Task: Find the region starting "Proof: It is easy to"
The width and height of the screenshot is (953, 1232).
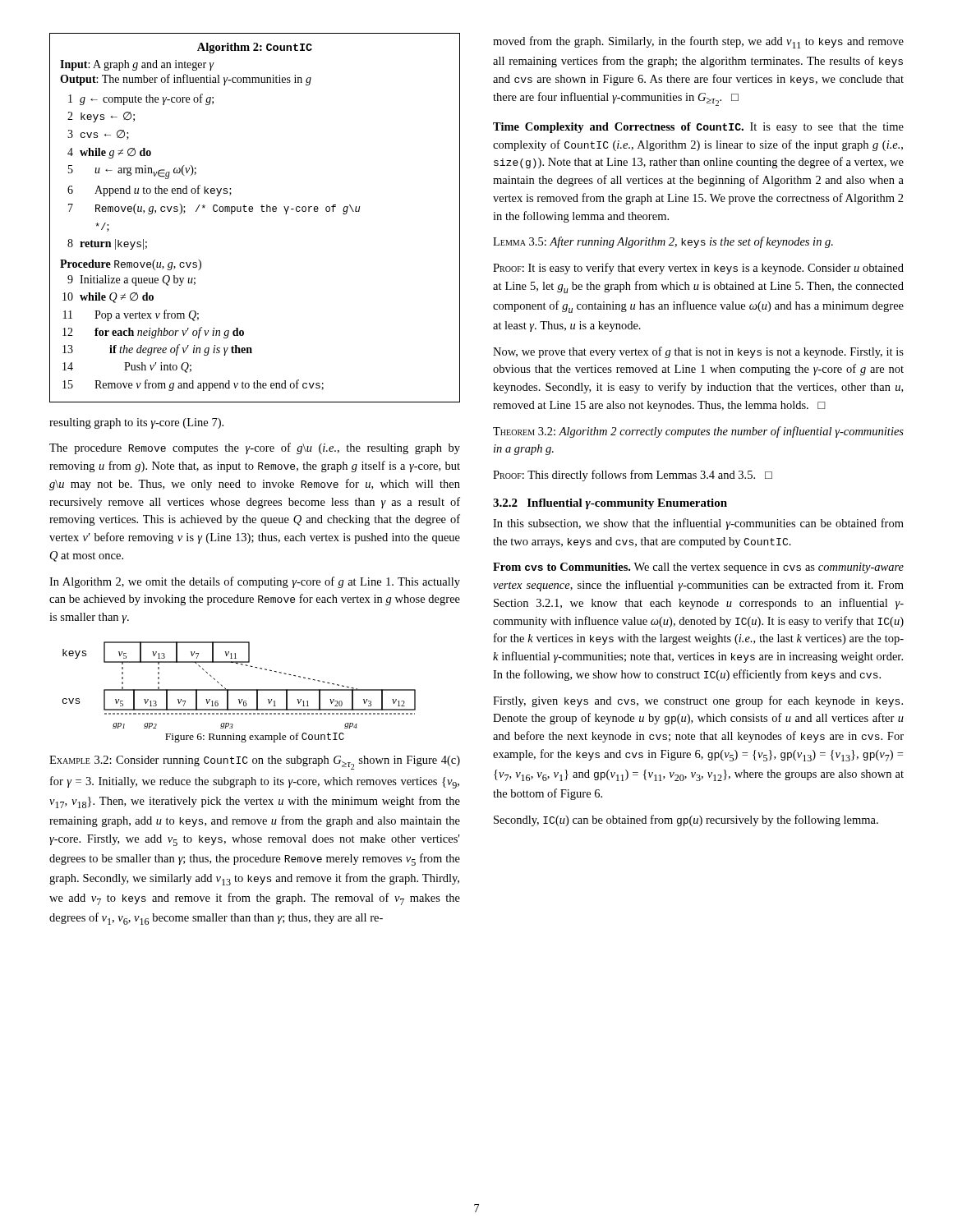Action: tap(698, 297)
